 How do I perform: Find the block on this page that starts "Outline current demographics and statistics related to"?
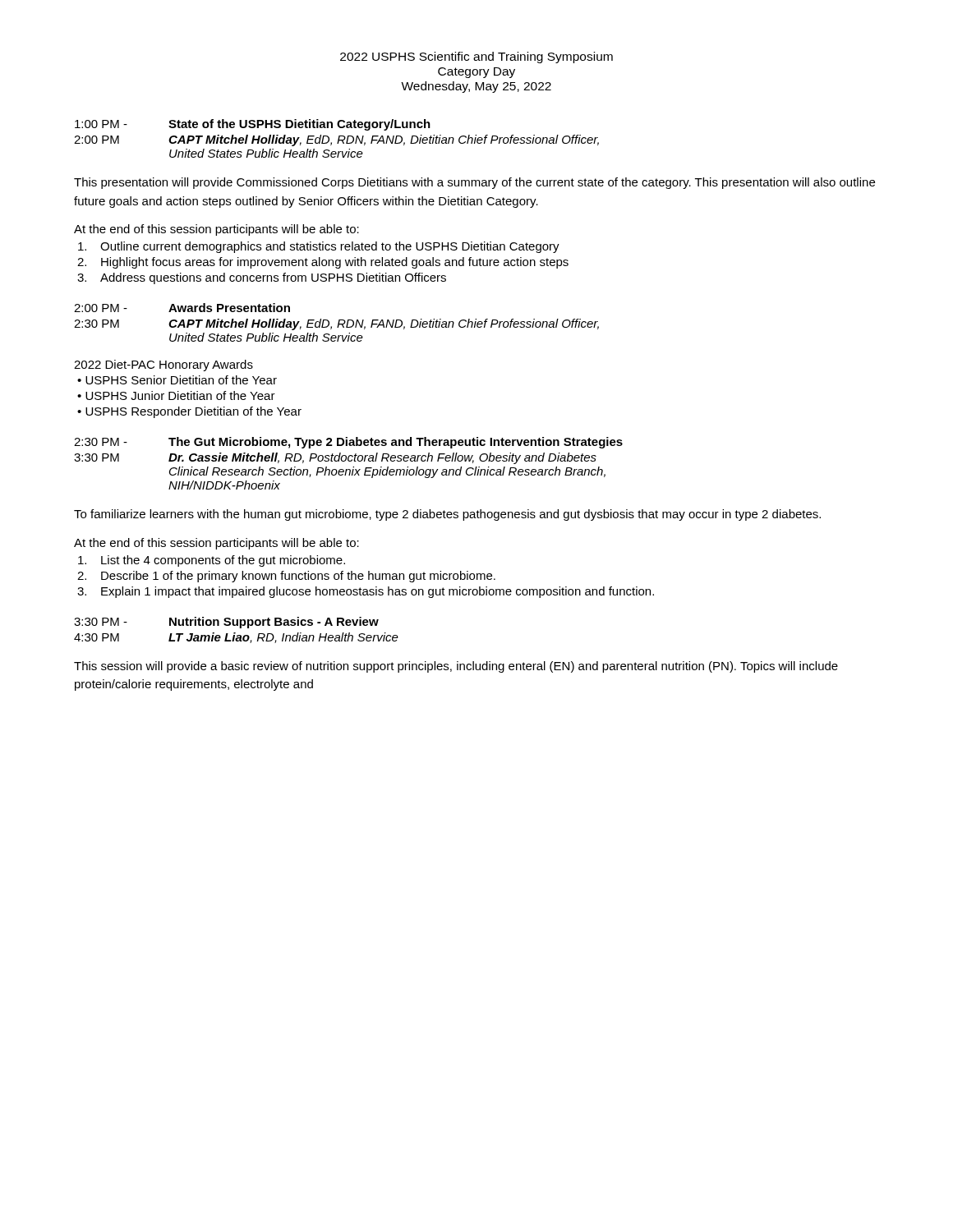[476, 246]
